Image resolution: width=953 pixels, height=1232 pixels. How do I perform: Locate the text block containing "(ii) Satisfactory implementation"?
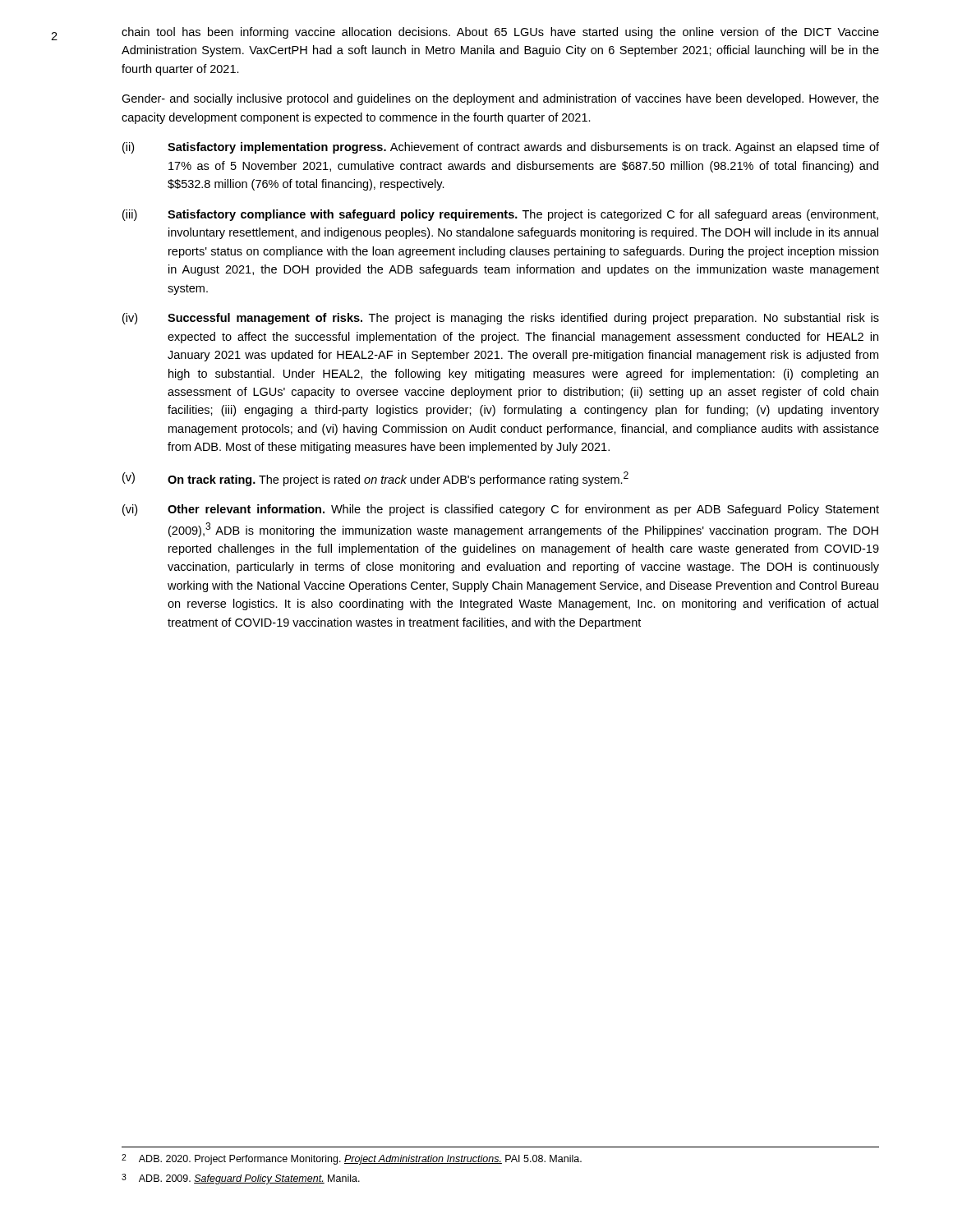pyautogui.click(x=500, y=166)
